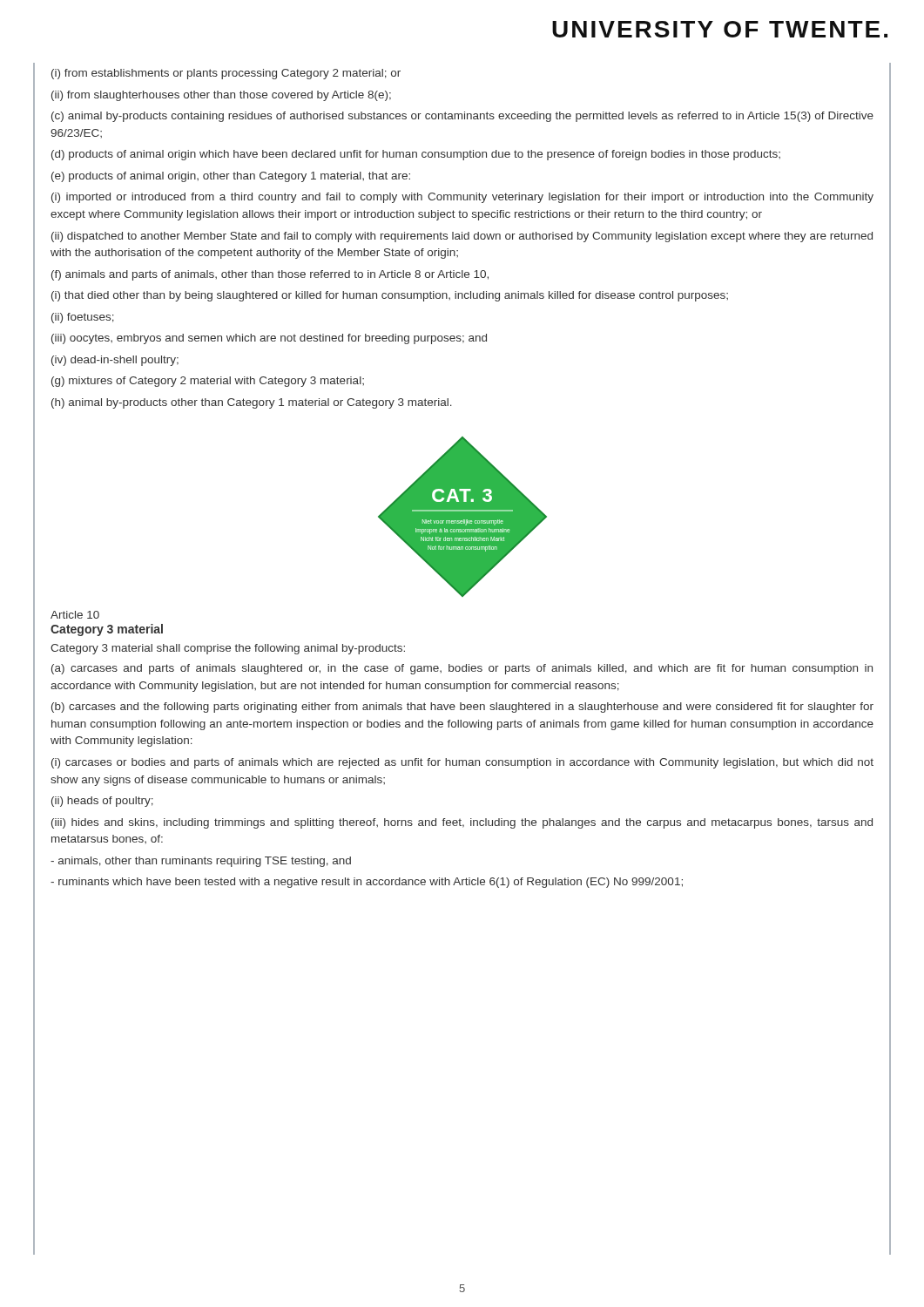Find the block on this page that starts "(h) animal by-products other than"
This screenshot has width=924, height=1307.
tap(251, 402)
